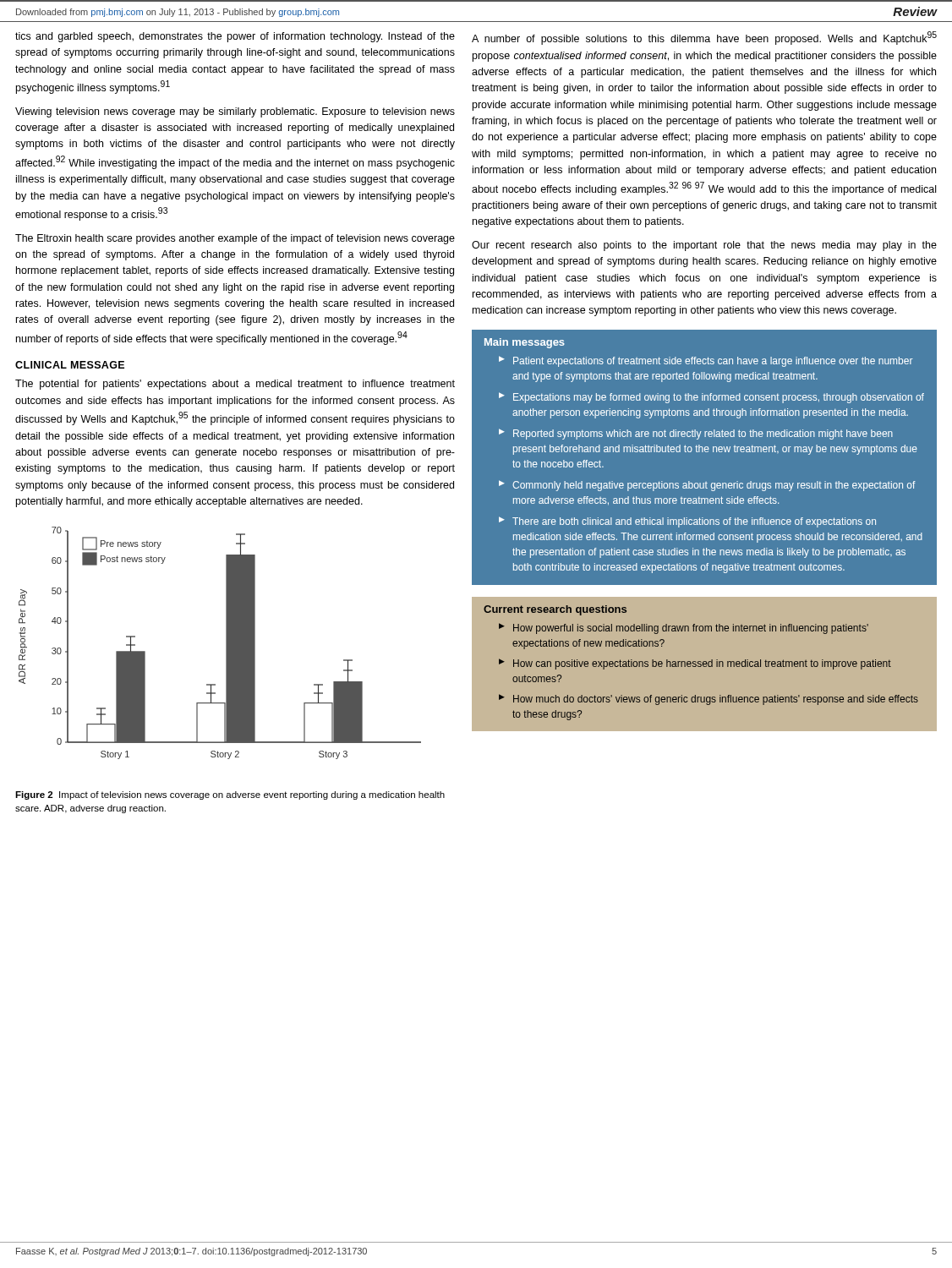Point to the text block starting "Reported symptoms which are not directly related"
952x1268 pixels.
pos(715,449)
